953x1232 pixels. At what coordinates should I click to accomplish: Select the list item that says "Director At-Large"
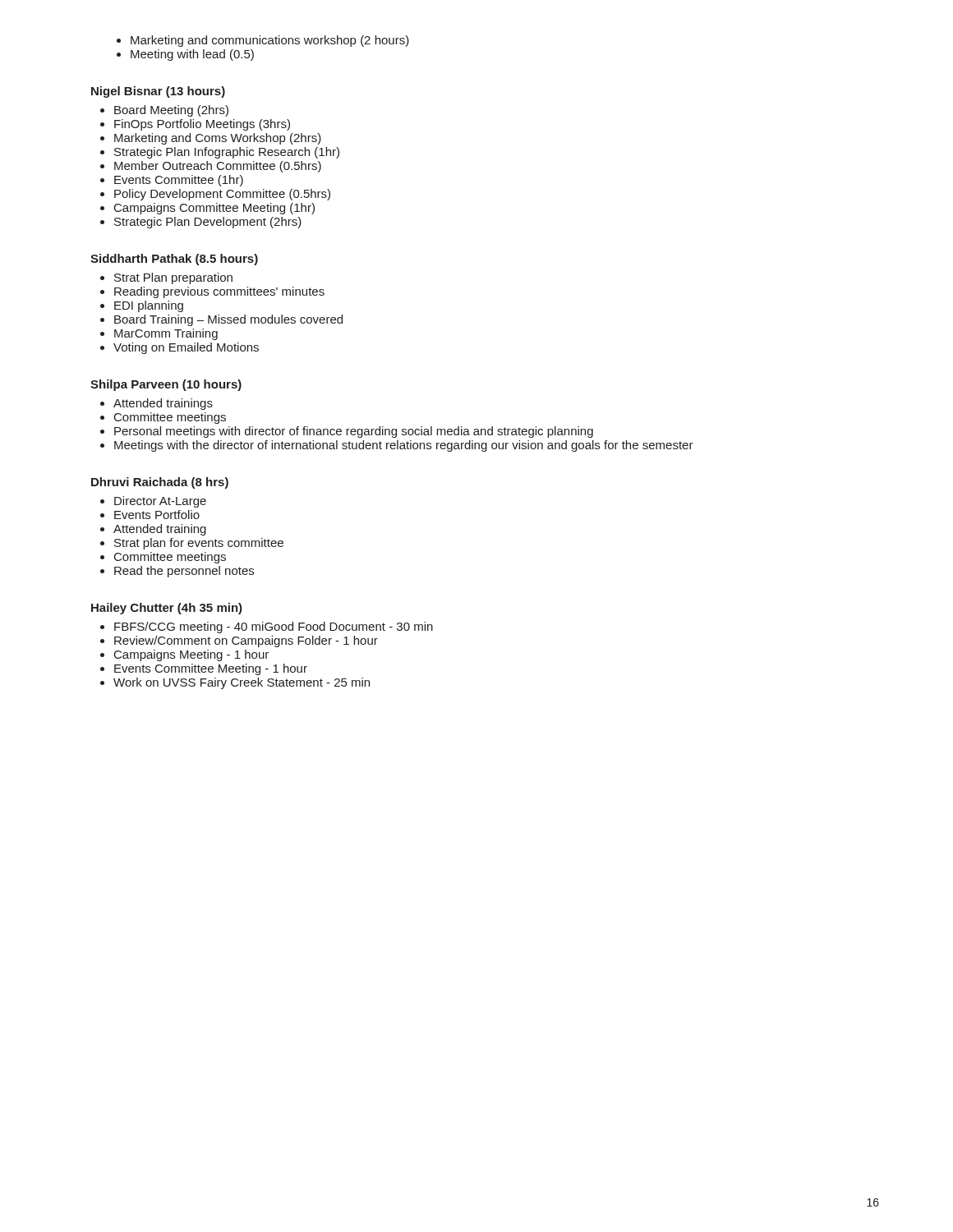160,501
